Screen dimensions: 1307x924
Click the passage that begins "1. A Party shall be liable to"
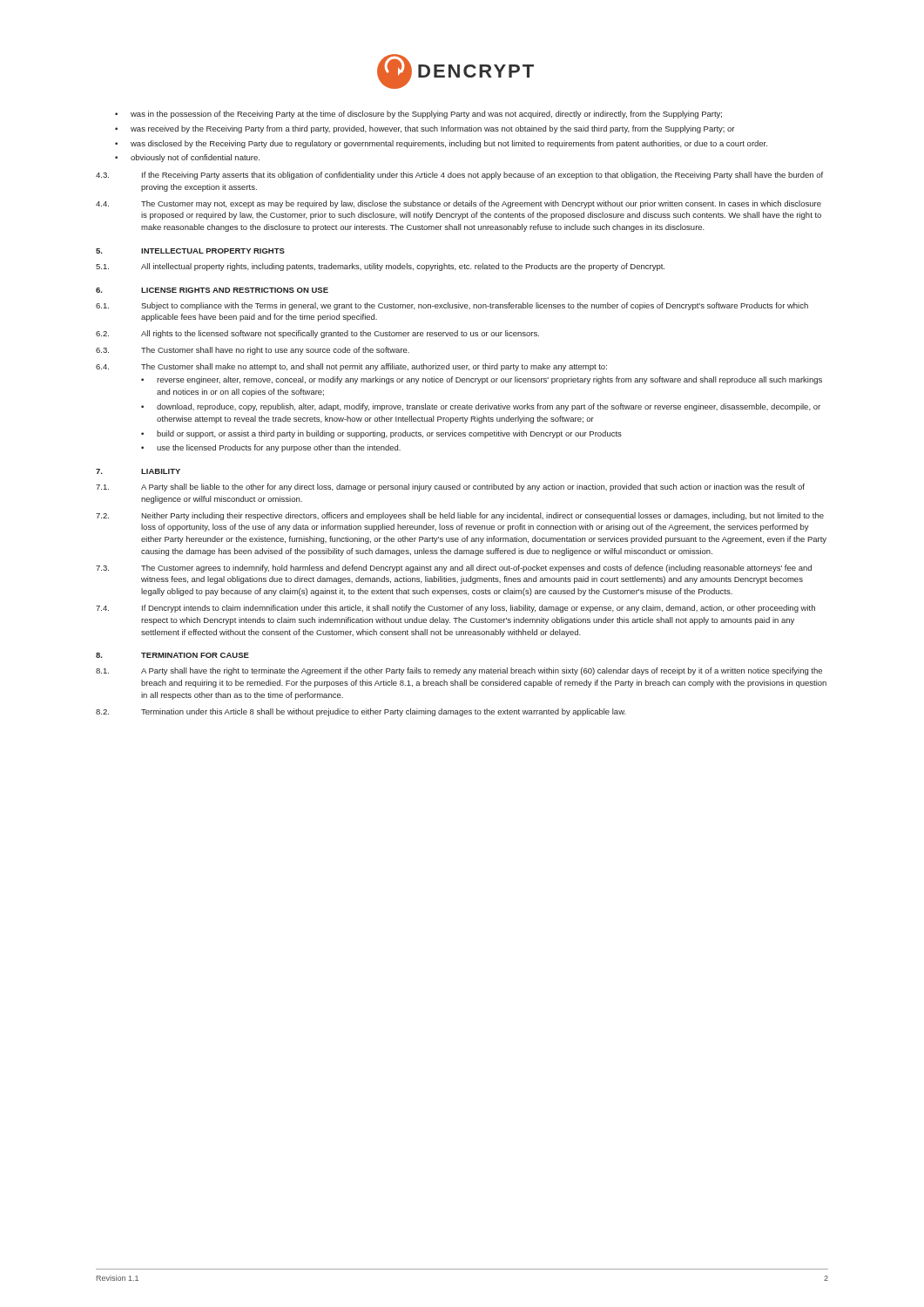462,493
